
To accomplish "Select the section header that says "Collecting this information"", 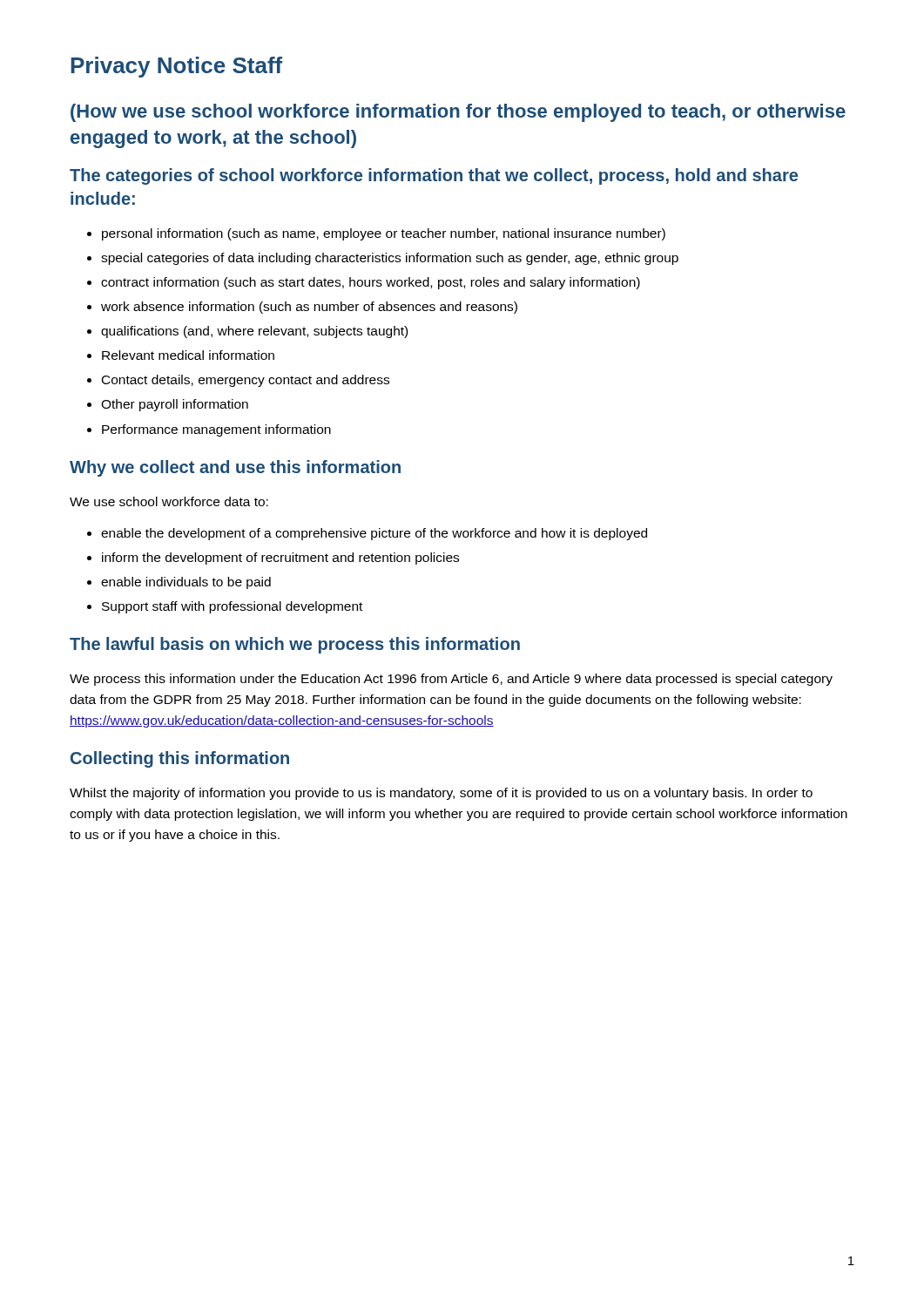I will click(x=180, y=758).
